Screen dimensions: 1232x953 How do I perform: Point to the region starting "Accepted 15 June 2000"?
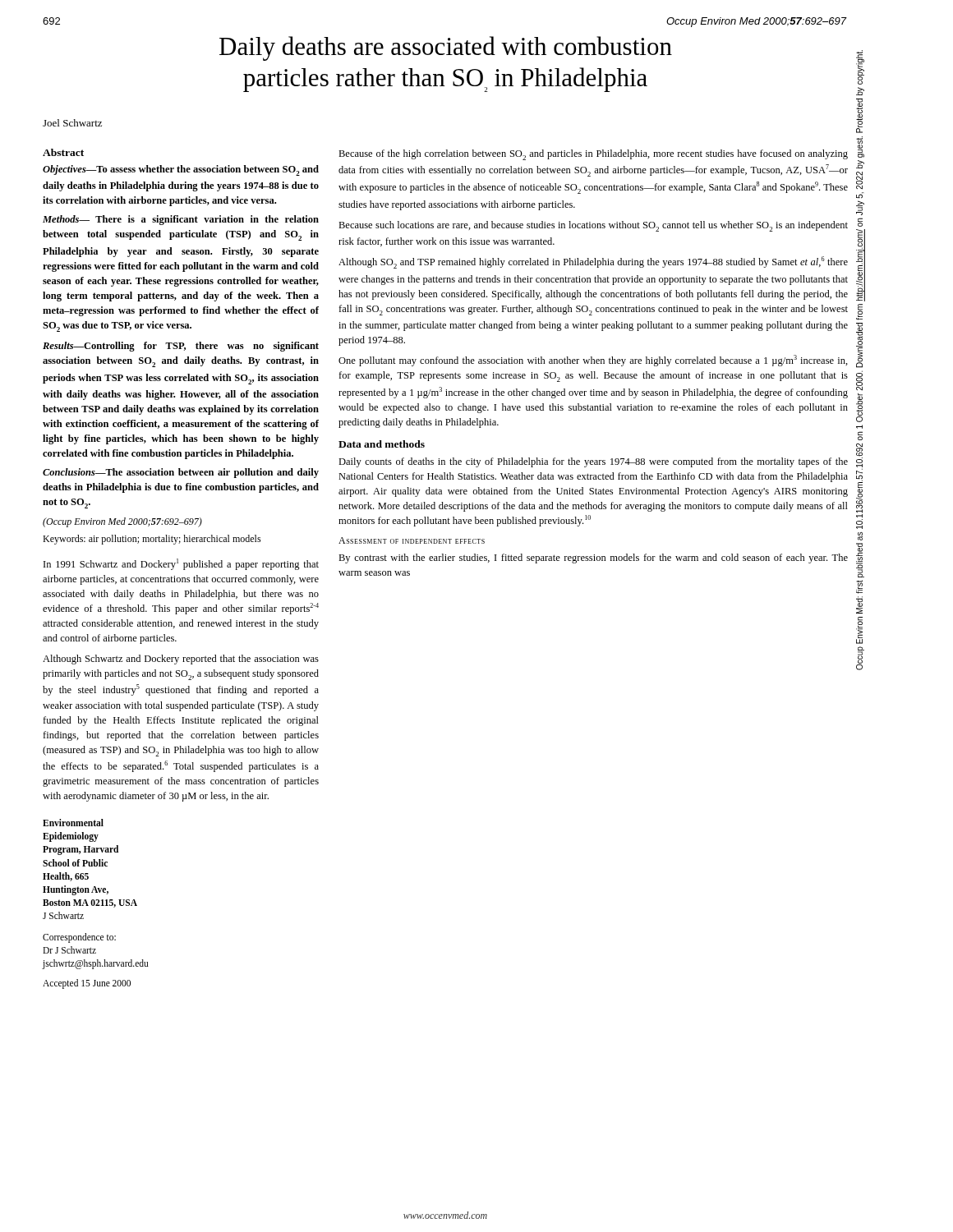tap(87, 983)
